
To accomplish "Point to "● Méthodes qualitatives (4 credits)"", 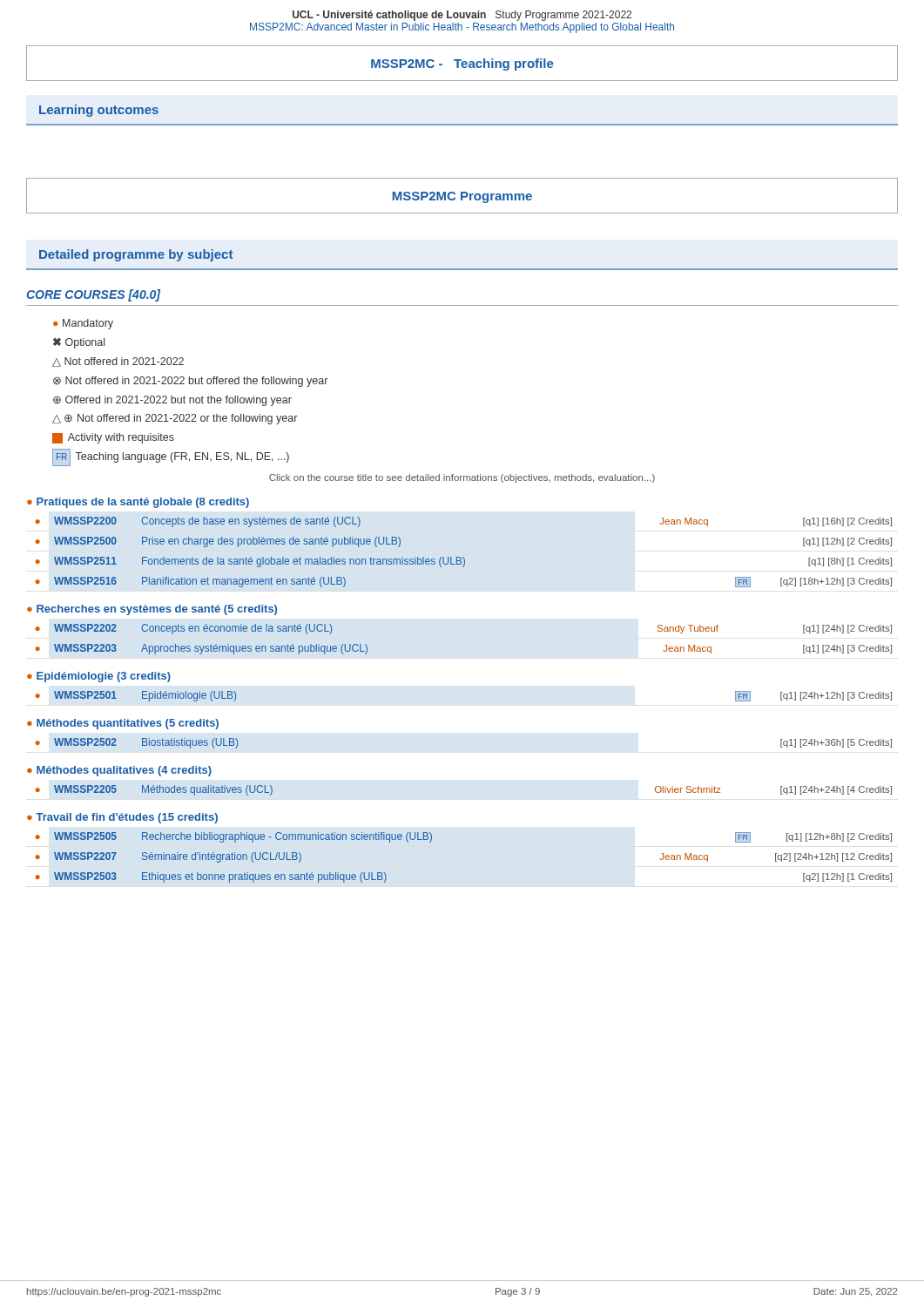I will click(x=119, y=770).
